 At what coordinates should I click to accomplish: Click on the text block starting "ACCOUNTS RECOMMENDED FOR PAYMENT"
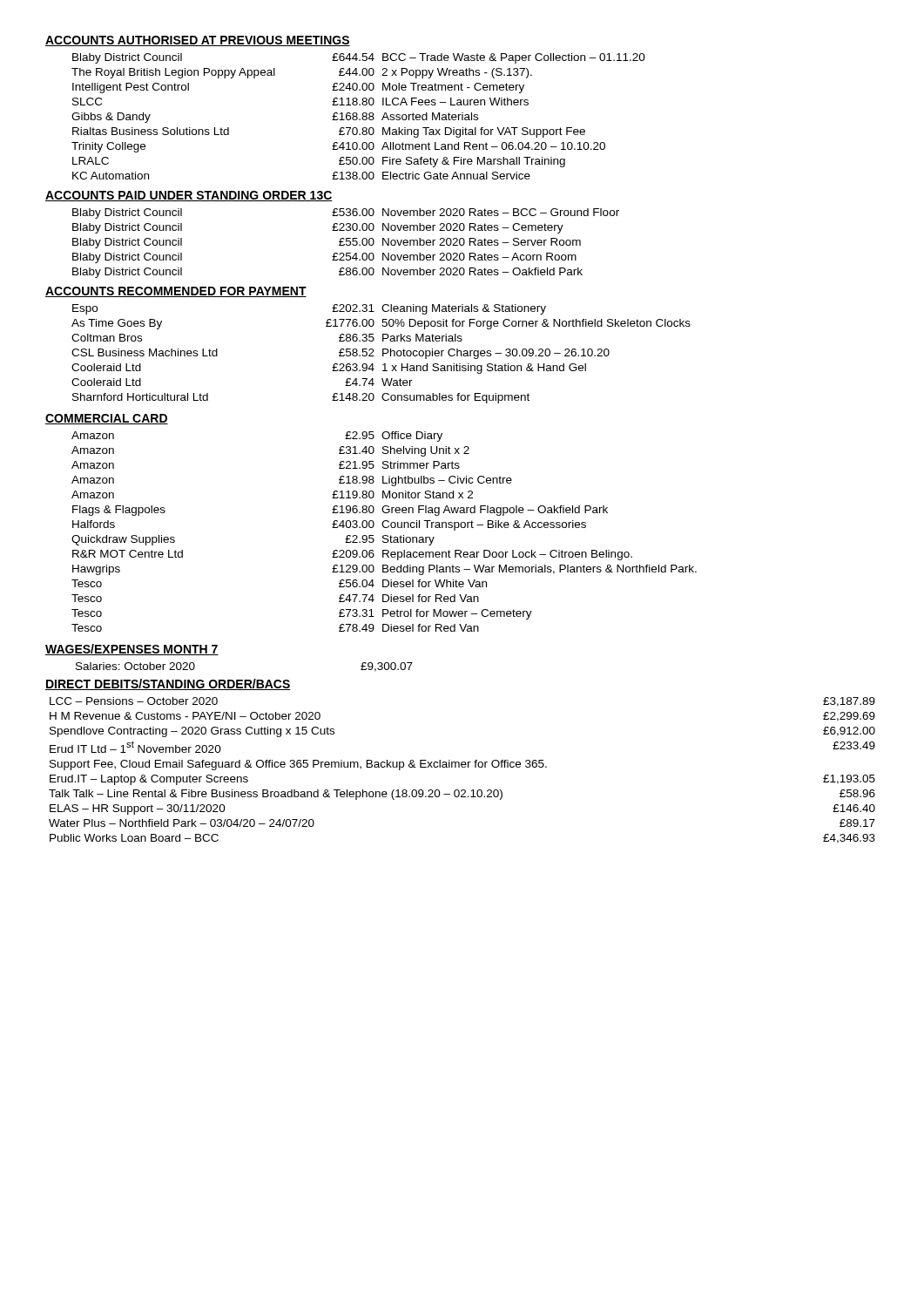point(176,291)
